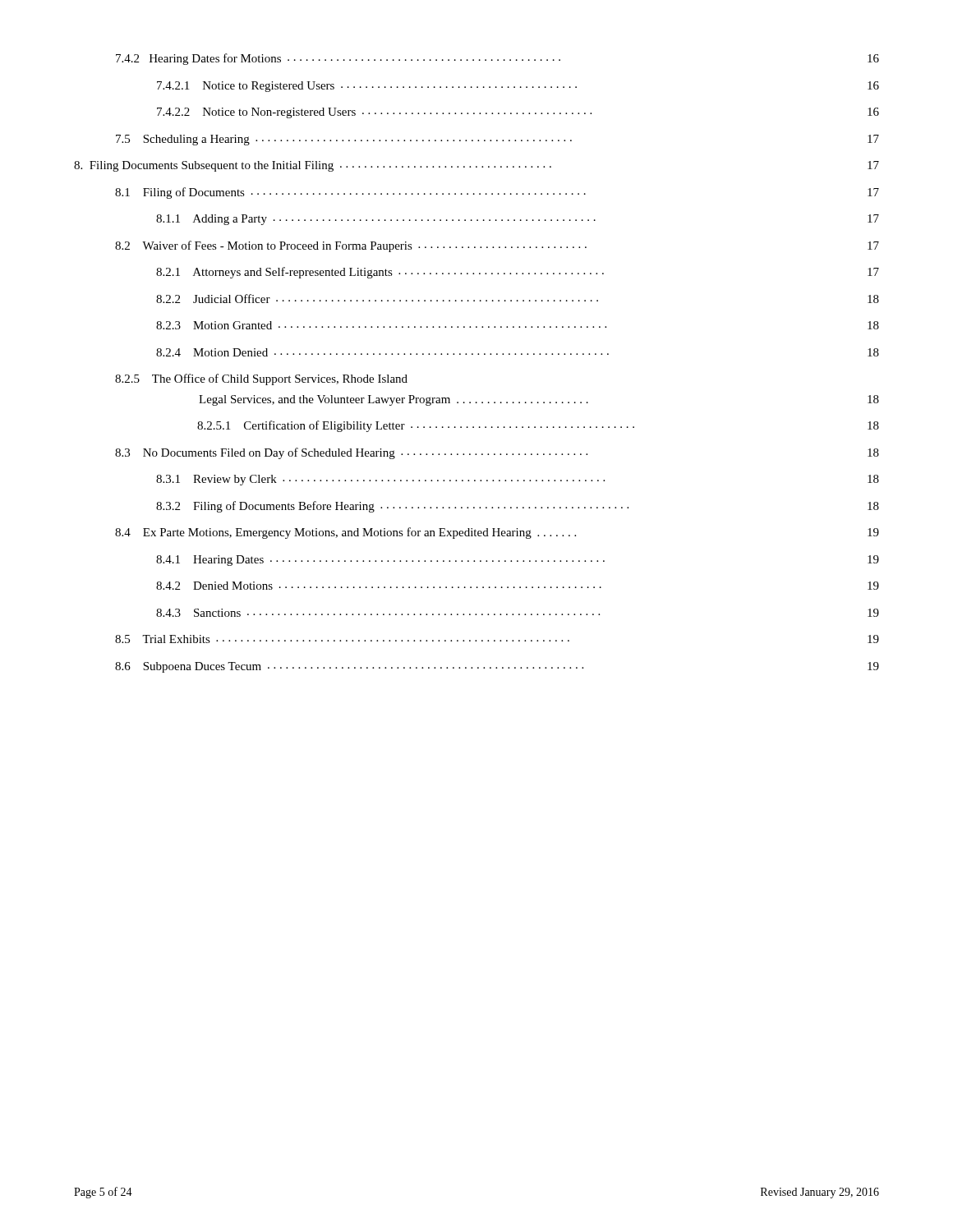This screenshot has height=1232, width=953.
Task: Click on the text block starting "8.3.2 Filing of Documents Before Hearing ."
Action: point(518,506)
